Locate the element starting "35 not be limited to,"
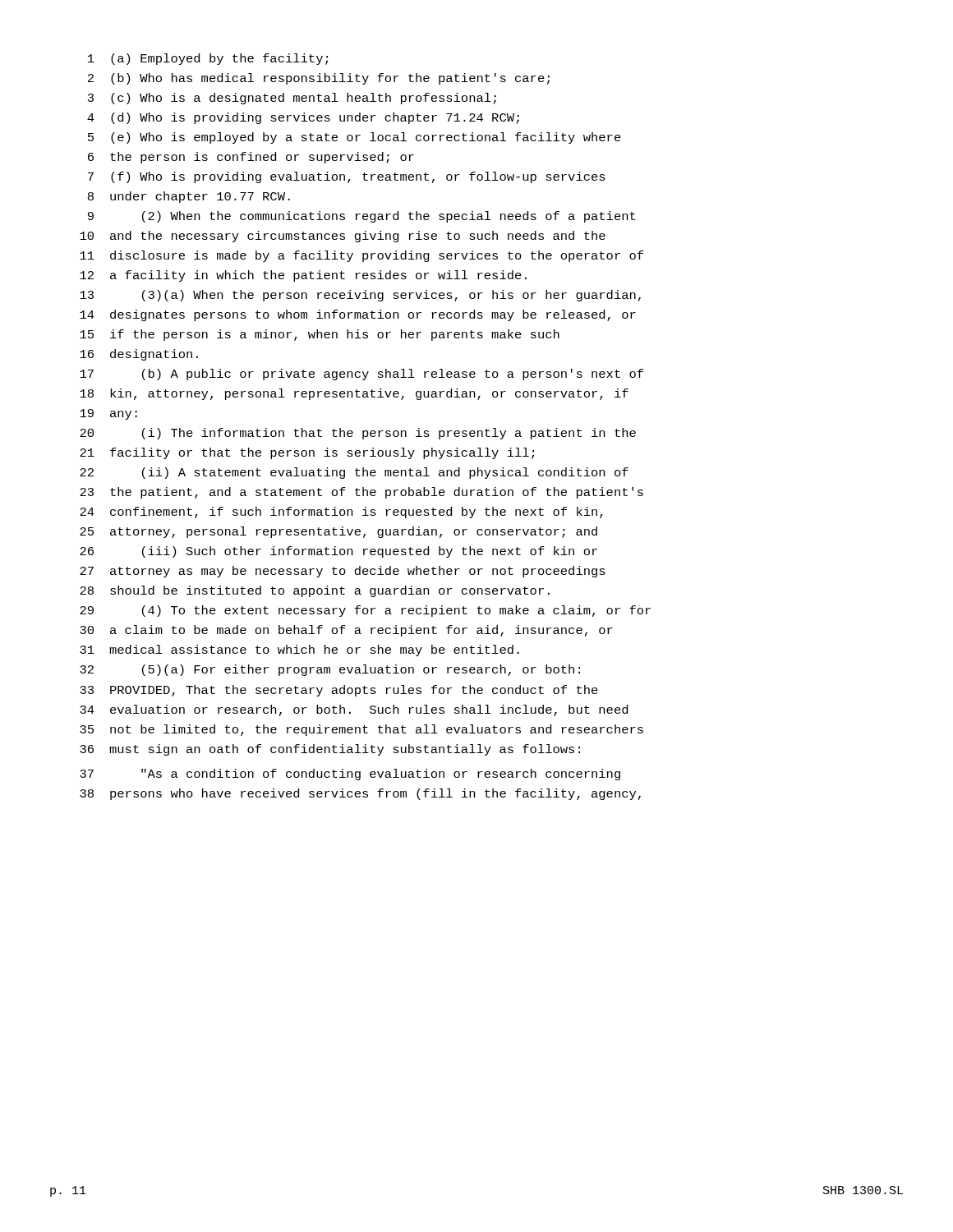Viewport: 953px width, 1232px height. tap(468, 730)
